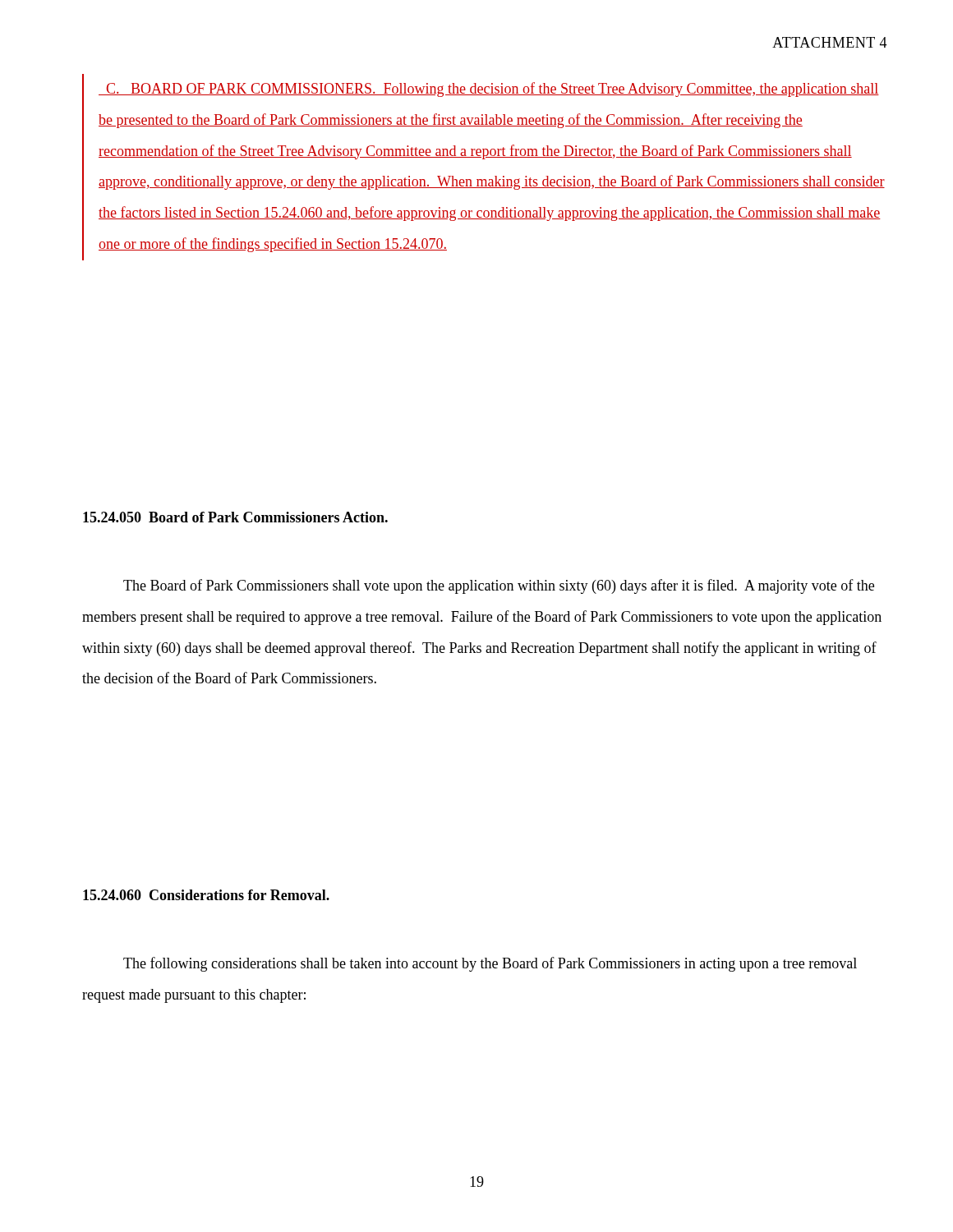Locate the block of text that opens with "C. BOARD OF PARK COMMISSIONERS. Following the"
This screenshot has height=1232, width=953.
(x=491, y=166)
